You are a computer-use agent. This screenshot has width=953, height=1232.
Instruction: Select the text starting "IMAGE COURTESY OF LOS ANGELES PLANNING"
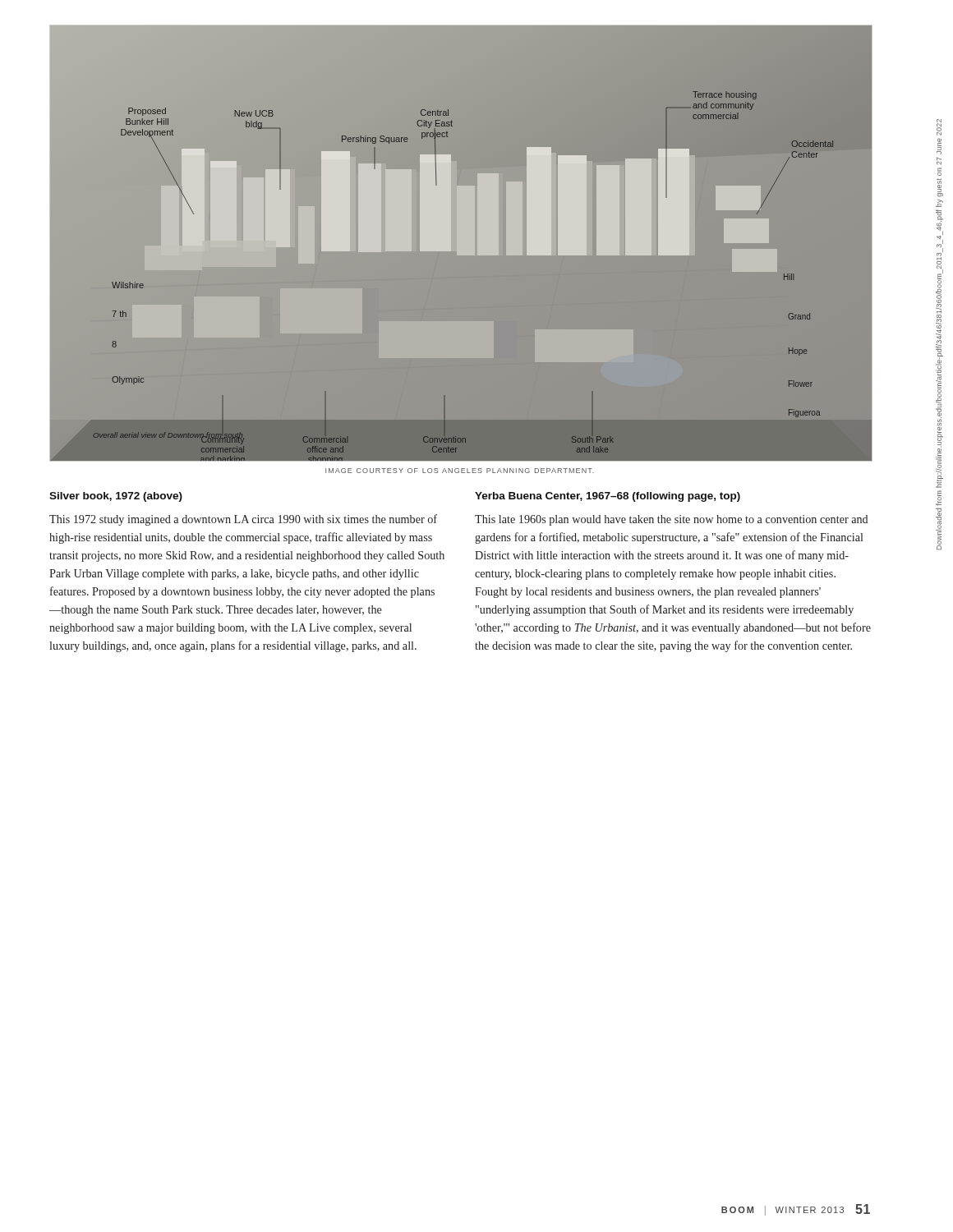point(460,471)
